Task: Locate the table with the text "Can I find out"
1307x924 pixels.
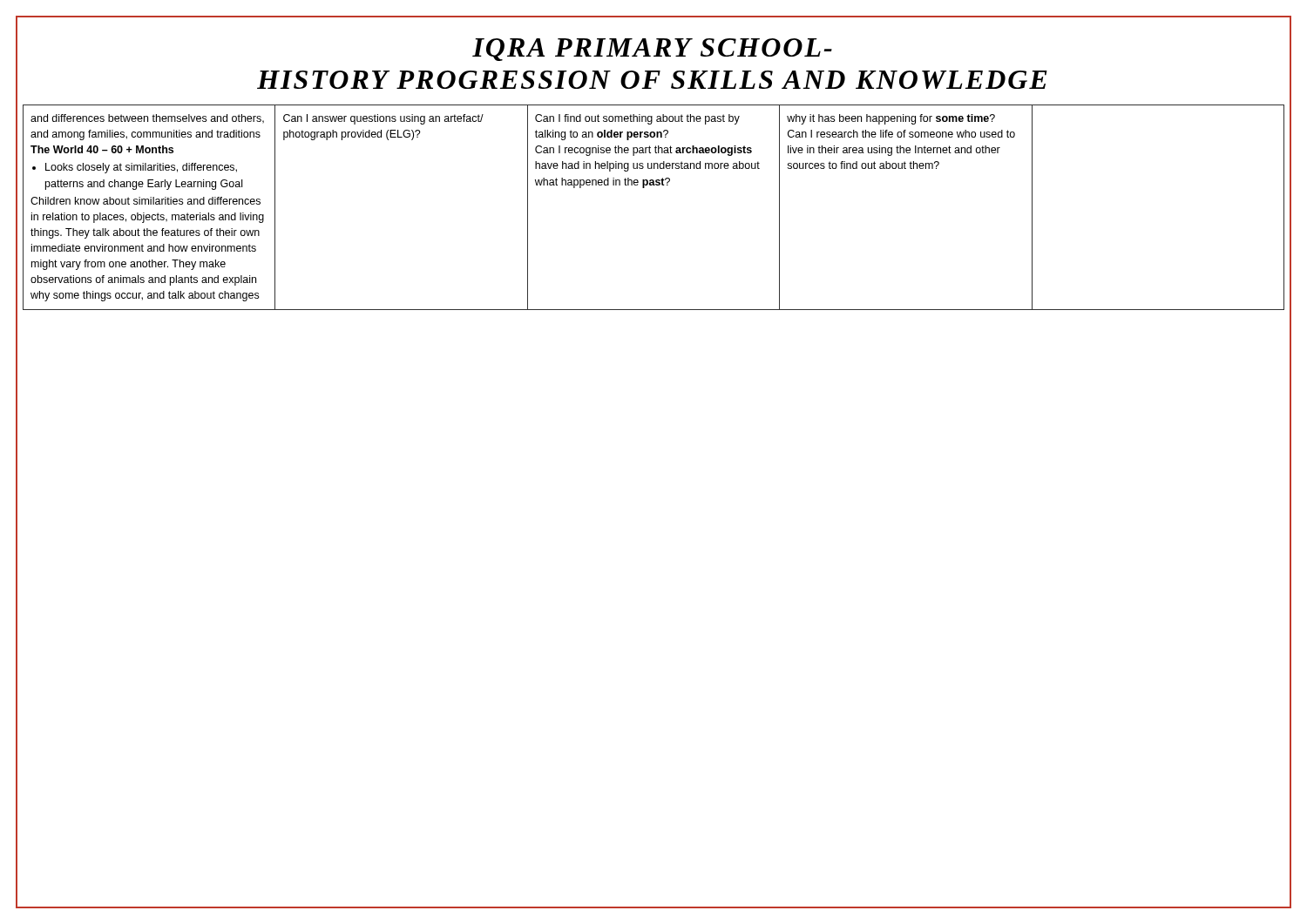Action: click(x=654, y=207)
